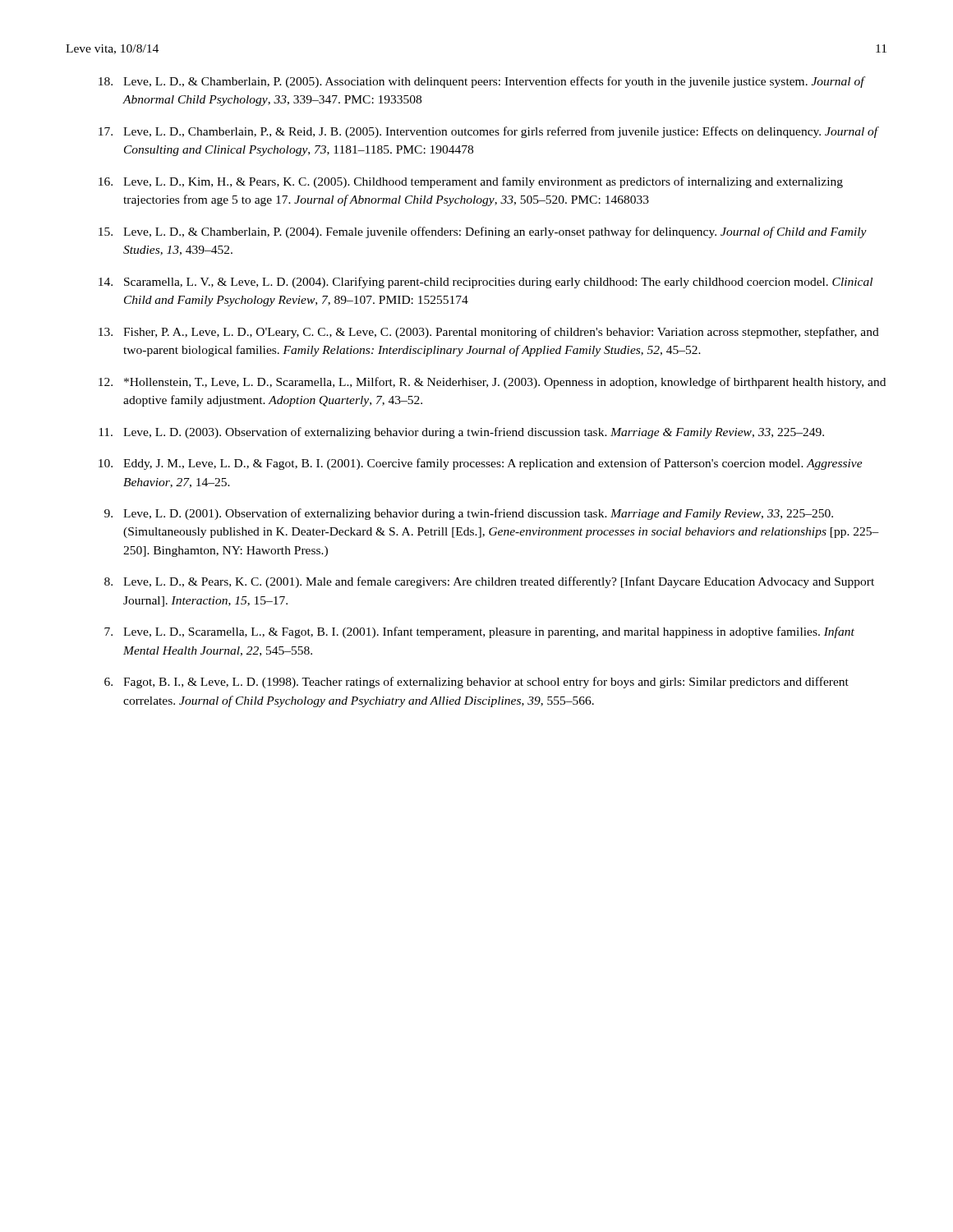Screen dimensions: 1232x953
Task: Find the block starting "8. Leve, L. D., & Pears, K. C."
Action: point(476,591)
